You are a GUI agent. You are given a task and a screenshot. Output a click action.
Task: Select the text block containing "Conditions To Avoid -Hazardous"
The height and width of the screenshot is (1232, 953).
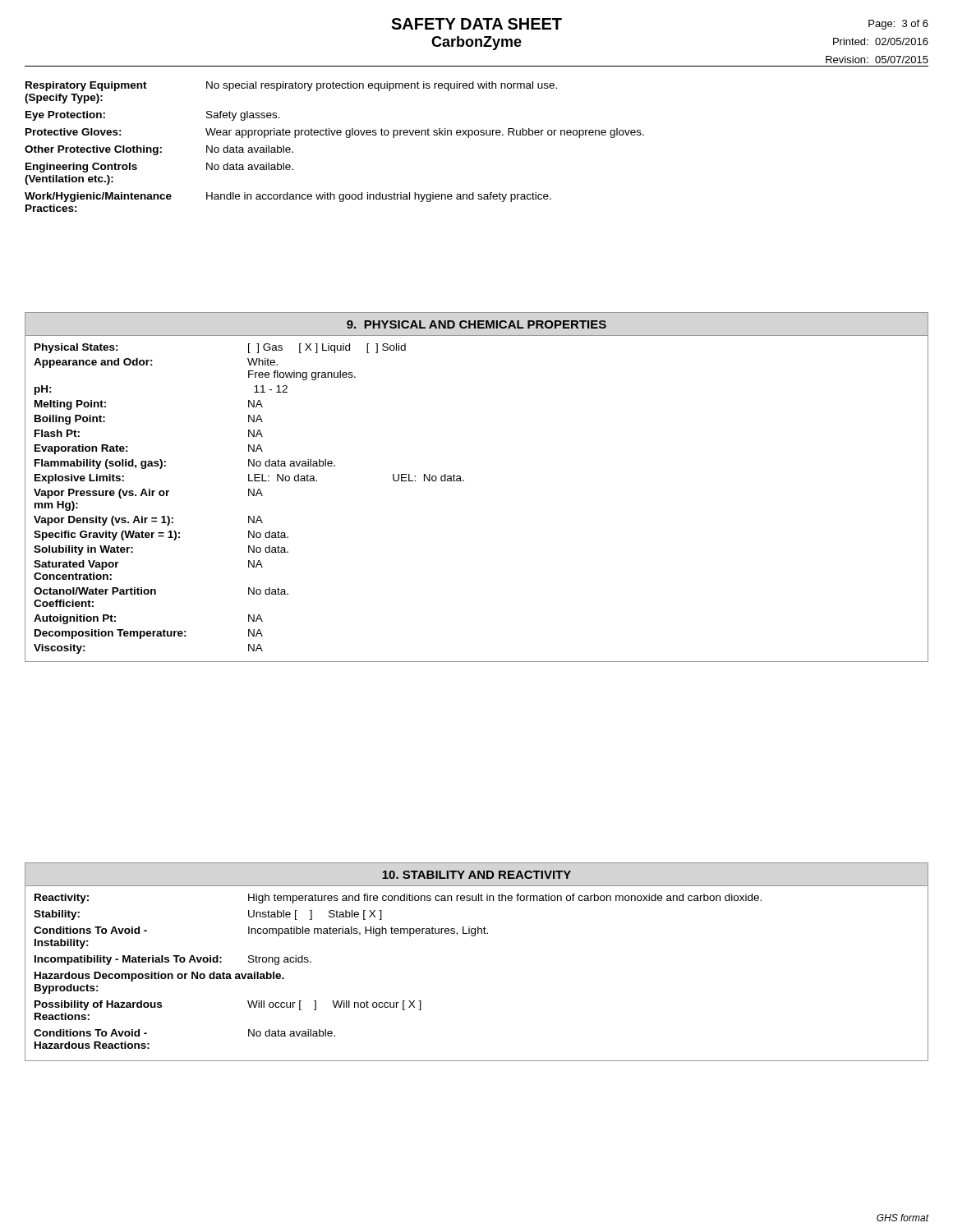coord(88,1033)
